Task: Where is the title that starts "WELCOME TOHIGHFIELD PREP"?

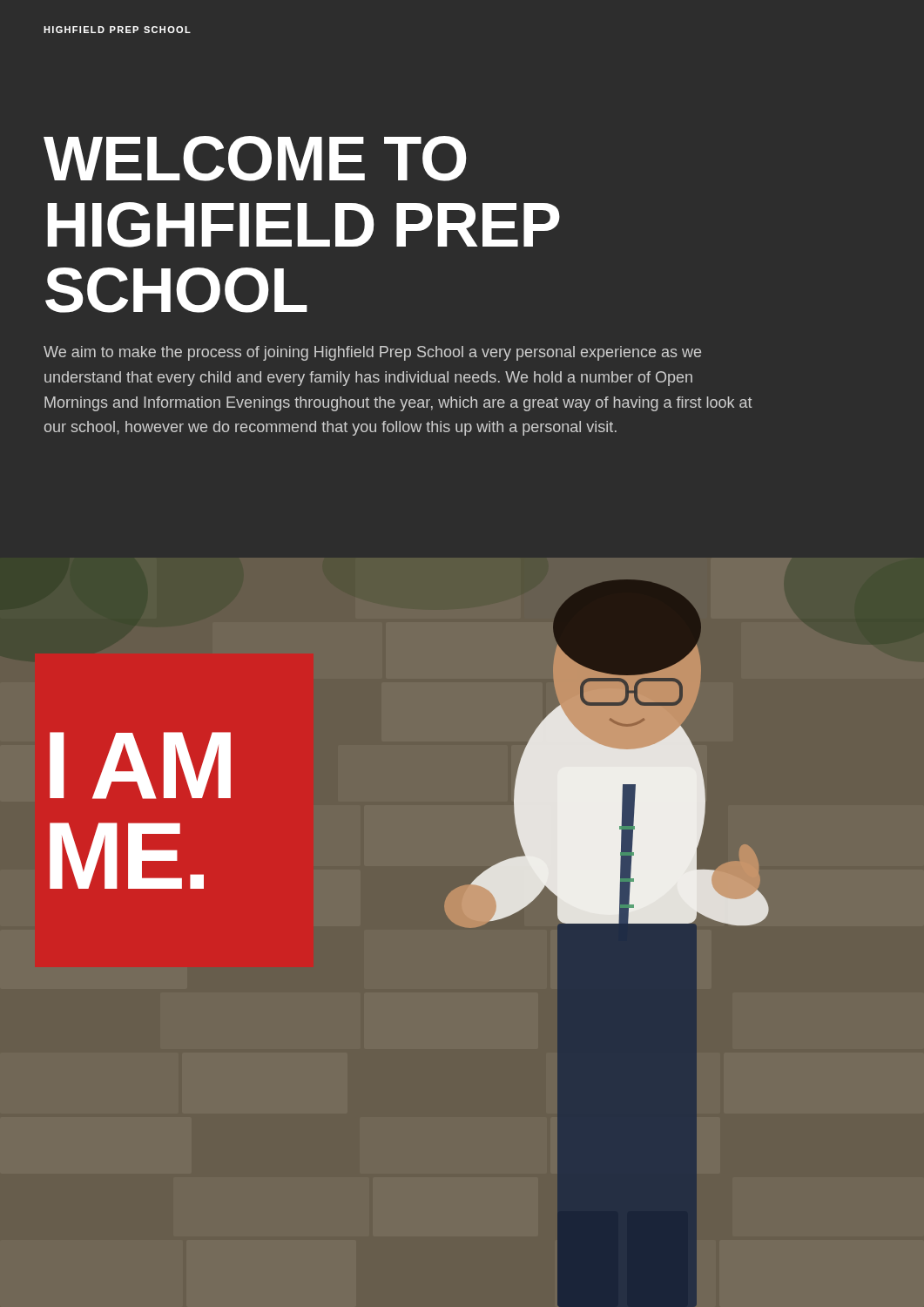Action: click(x=392, y=225)
